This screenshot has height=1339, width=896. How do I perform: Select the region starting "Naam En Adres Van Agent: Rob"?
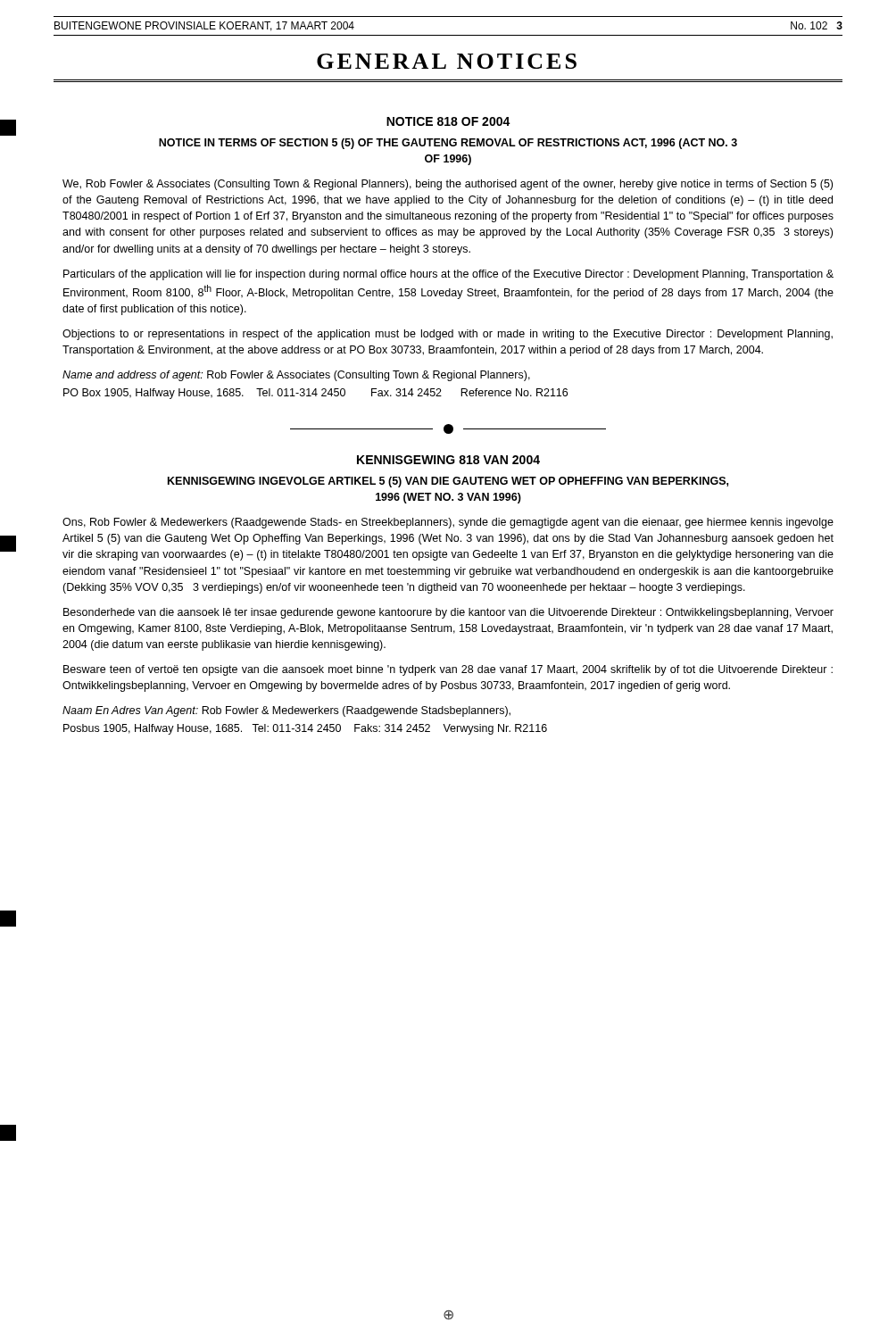305,720
